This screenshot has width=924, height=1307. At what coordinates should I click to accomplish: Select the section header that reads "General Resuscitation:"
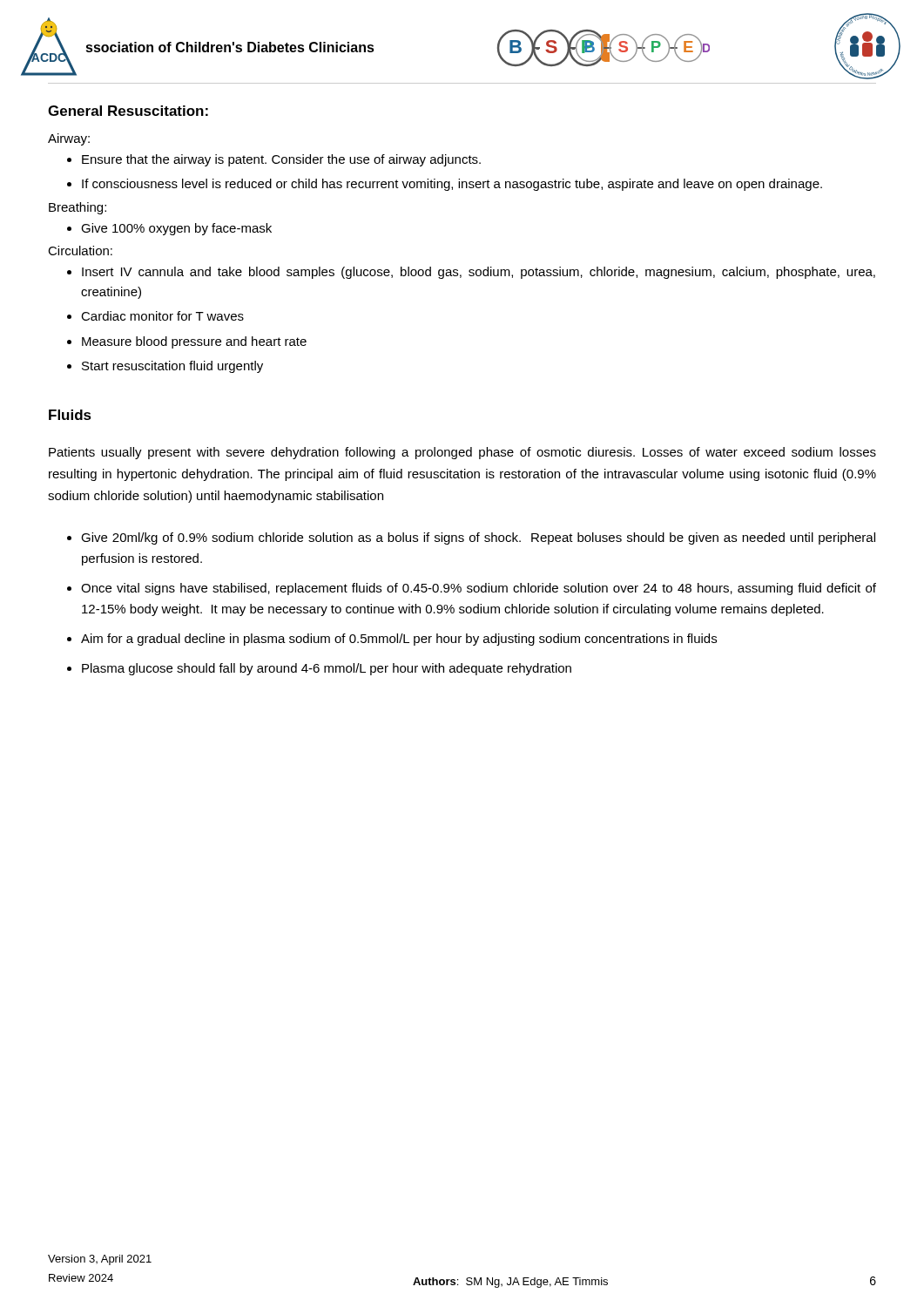[129, 111]
